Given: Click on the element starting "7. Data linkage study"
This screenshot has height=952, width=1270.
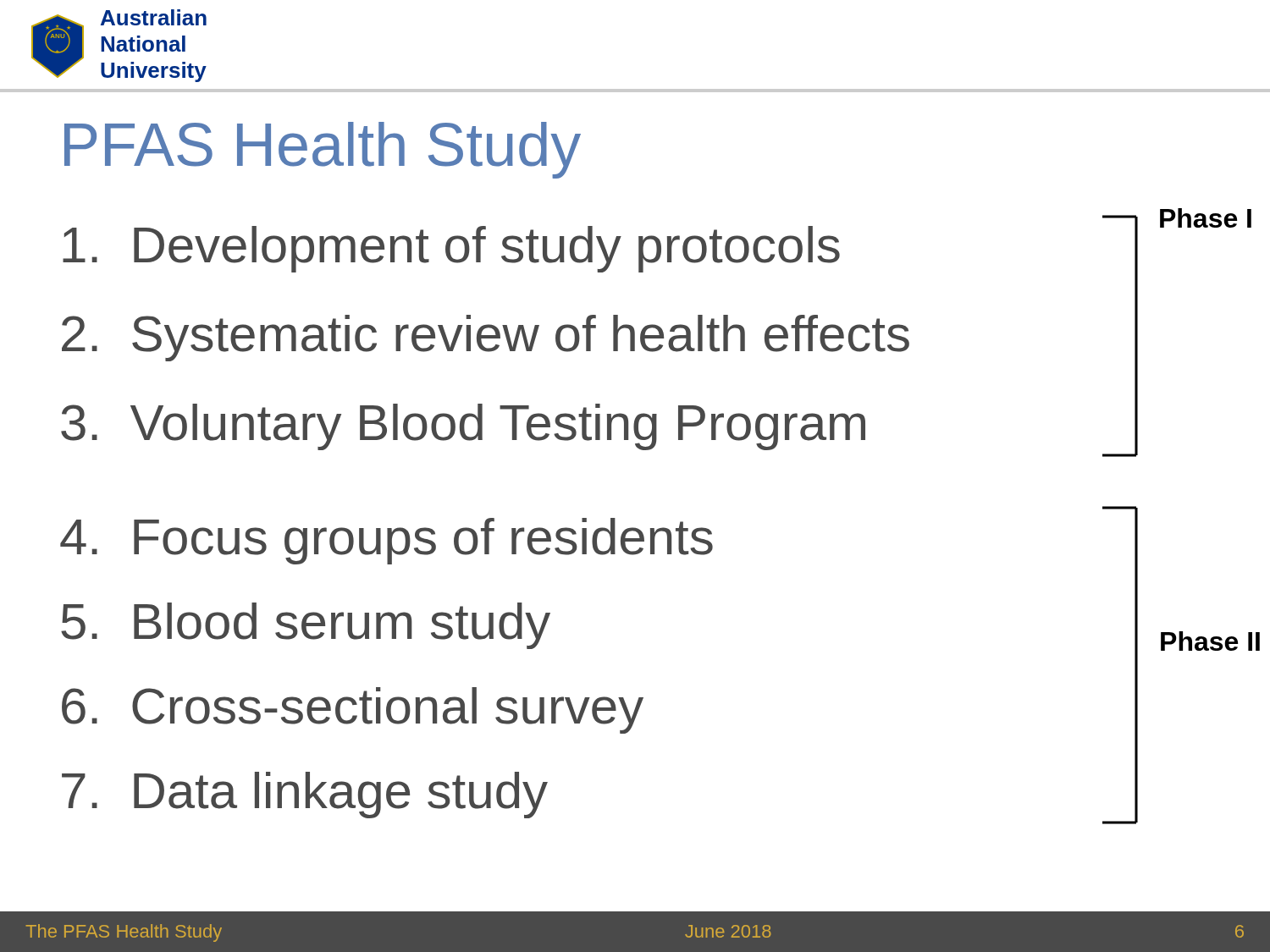Looking at the screenshot, I should [x=304, y=791].
